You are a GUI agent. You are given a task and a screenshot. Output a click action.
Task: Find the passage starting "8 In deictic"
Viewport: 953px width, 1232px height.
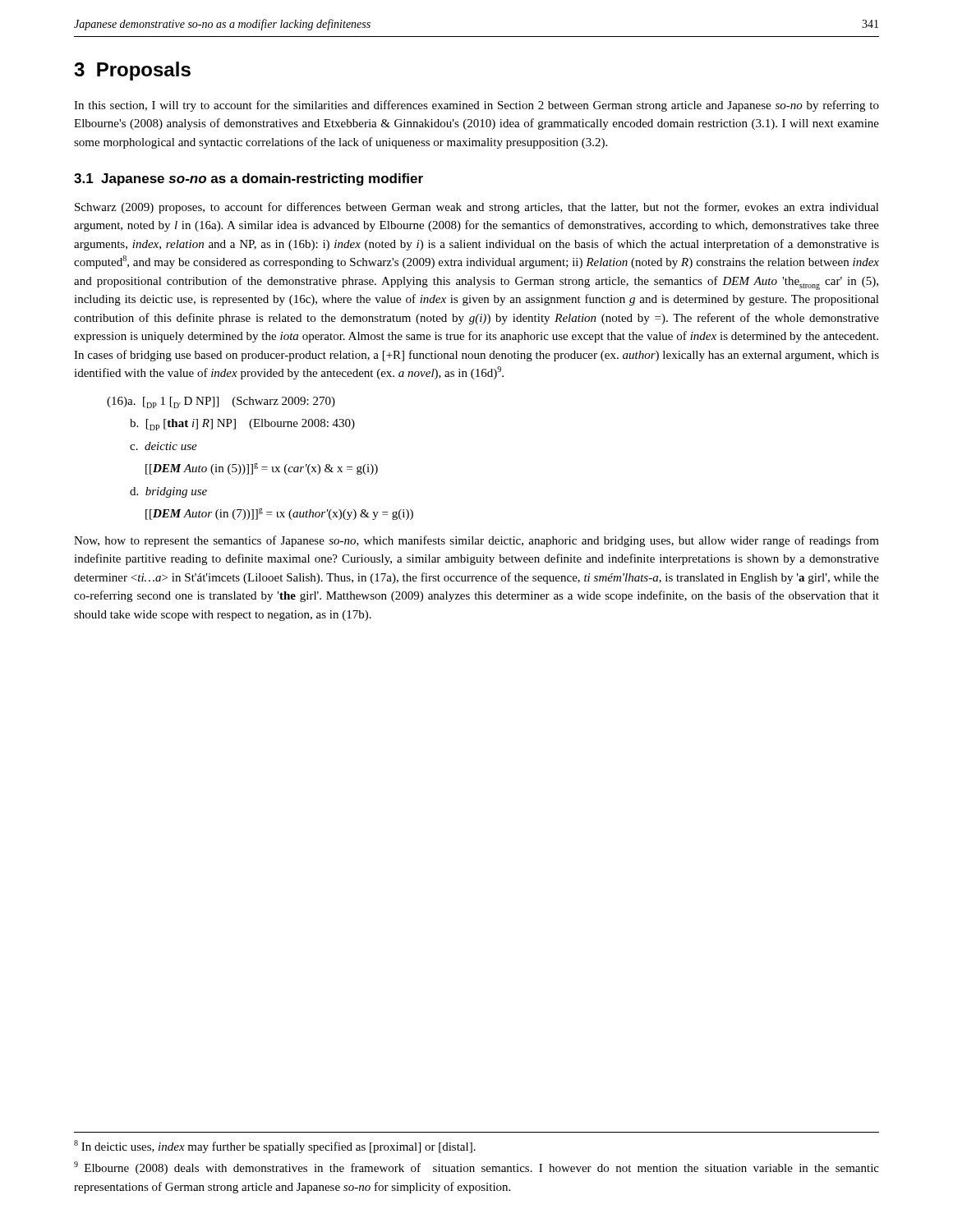click(x=476, y=1146)
